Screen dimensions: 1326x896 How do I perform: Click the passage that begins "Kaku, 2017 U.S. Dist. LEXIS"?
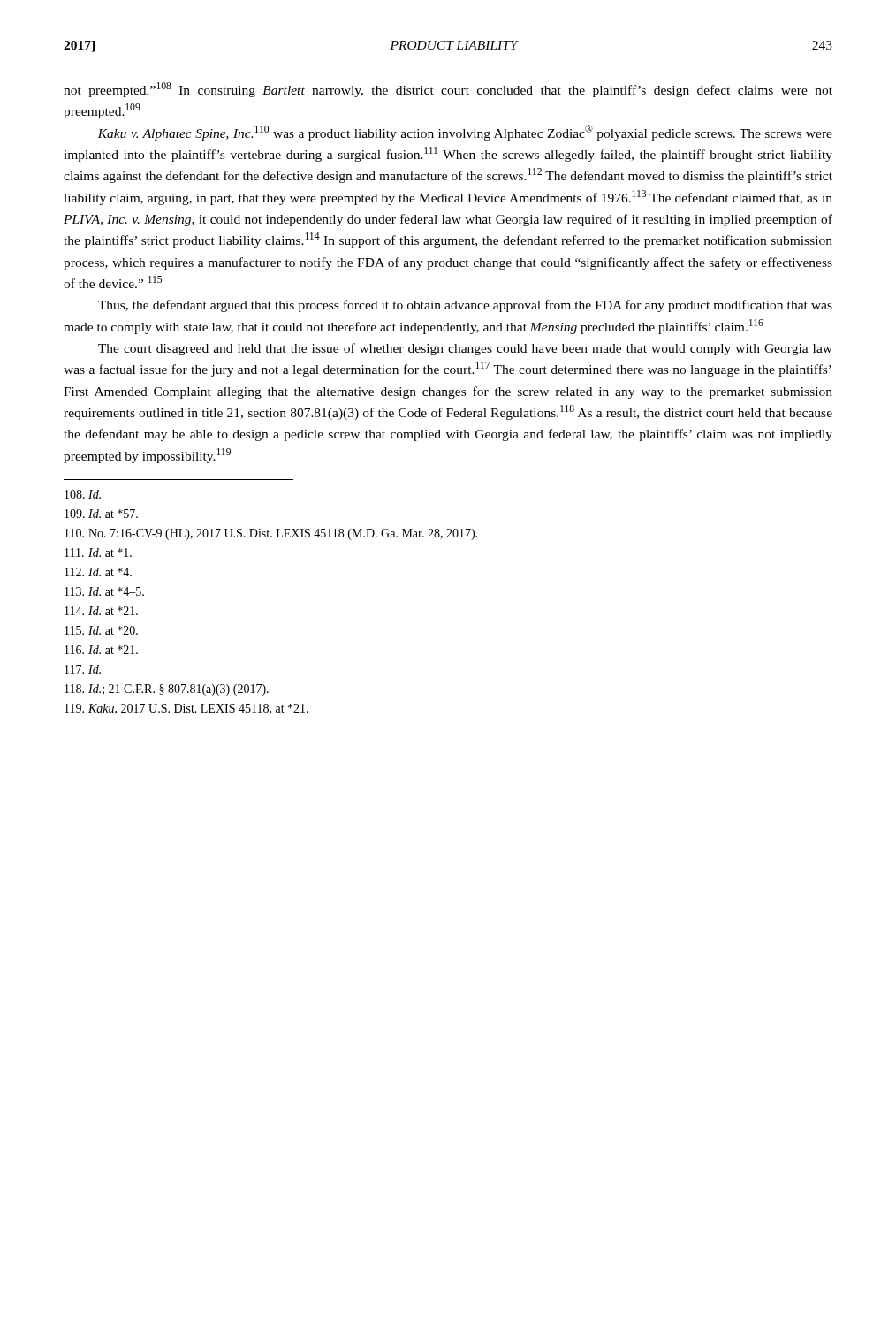186,709
